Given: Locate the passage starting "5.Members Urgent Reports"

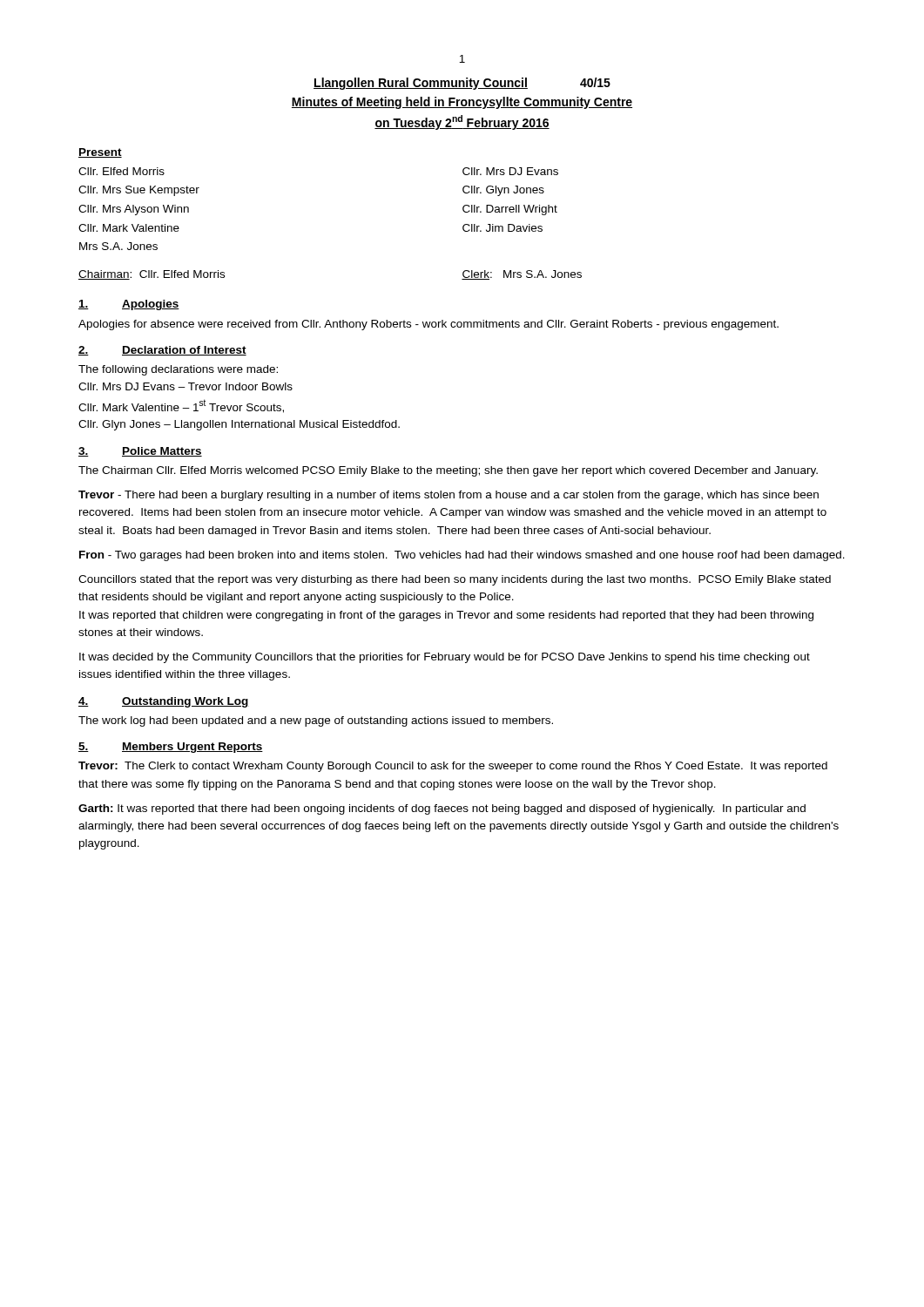Looking at the screenshot, I should pyautogui.click(x=170, y=746).
